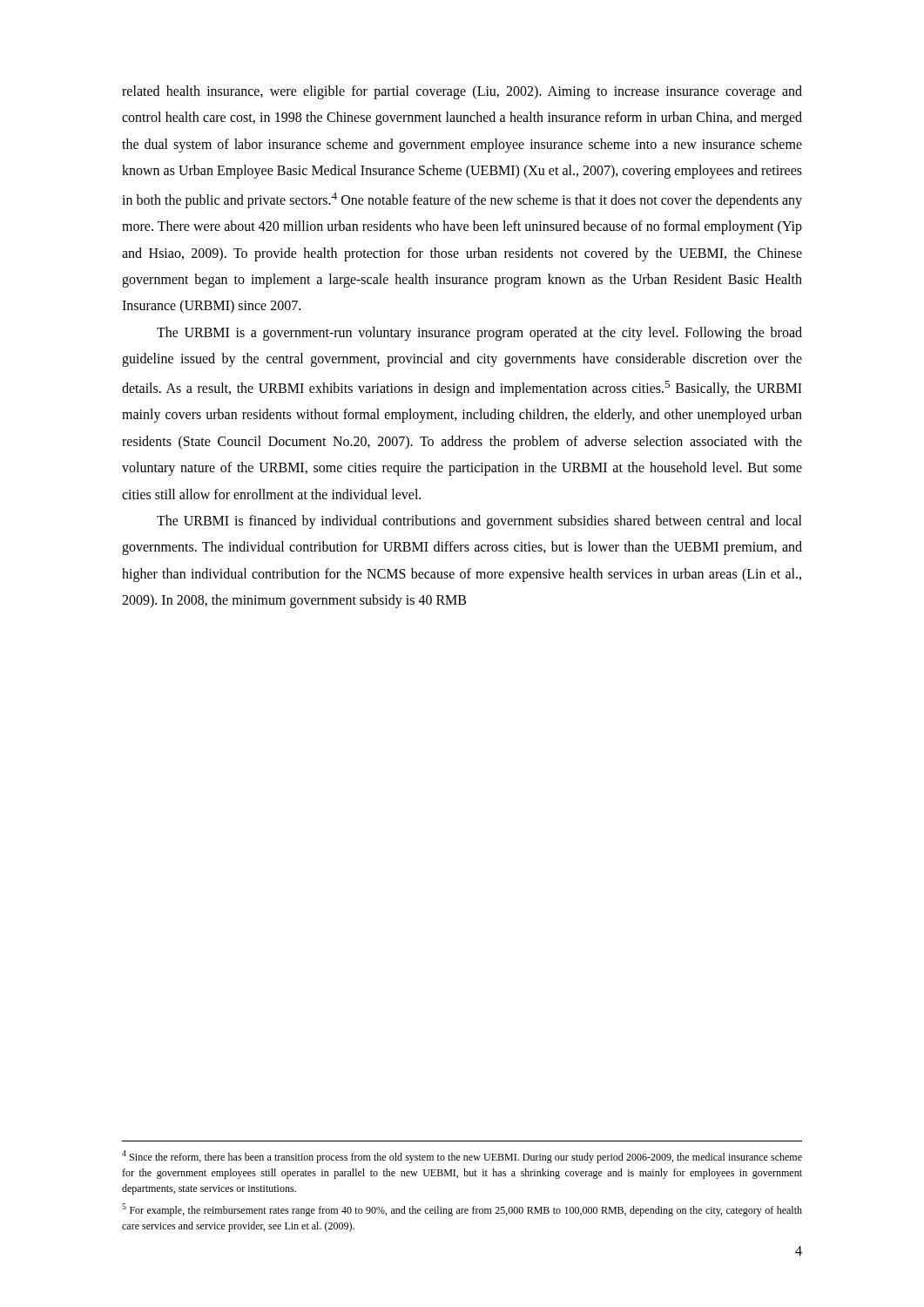Click on the footnote that reads "4 Since the reform, there"
924x1307 pixels.
(x=462, y=1171)
